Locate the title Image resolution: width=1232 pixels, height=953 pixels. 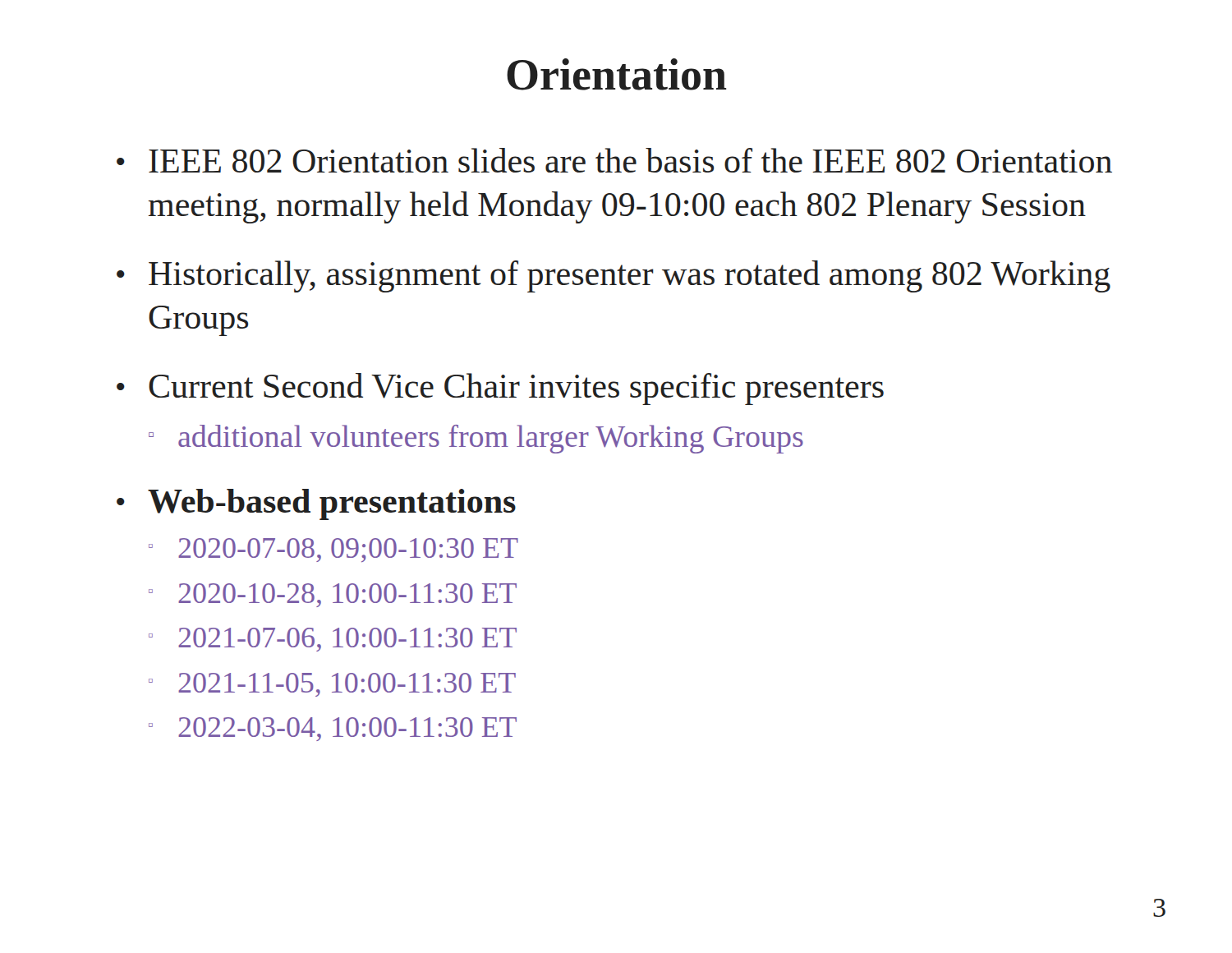point(616,75)
